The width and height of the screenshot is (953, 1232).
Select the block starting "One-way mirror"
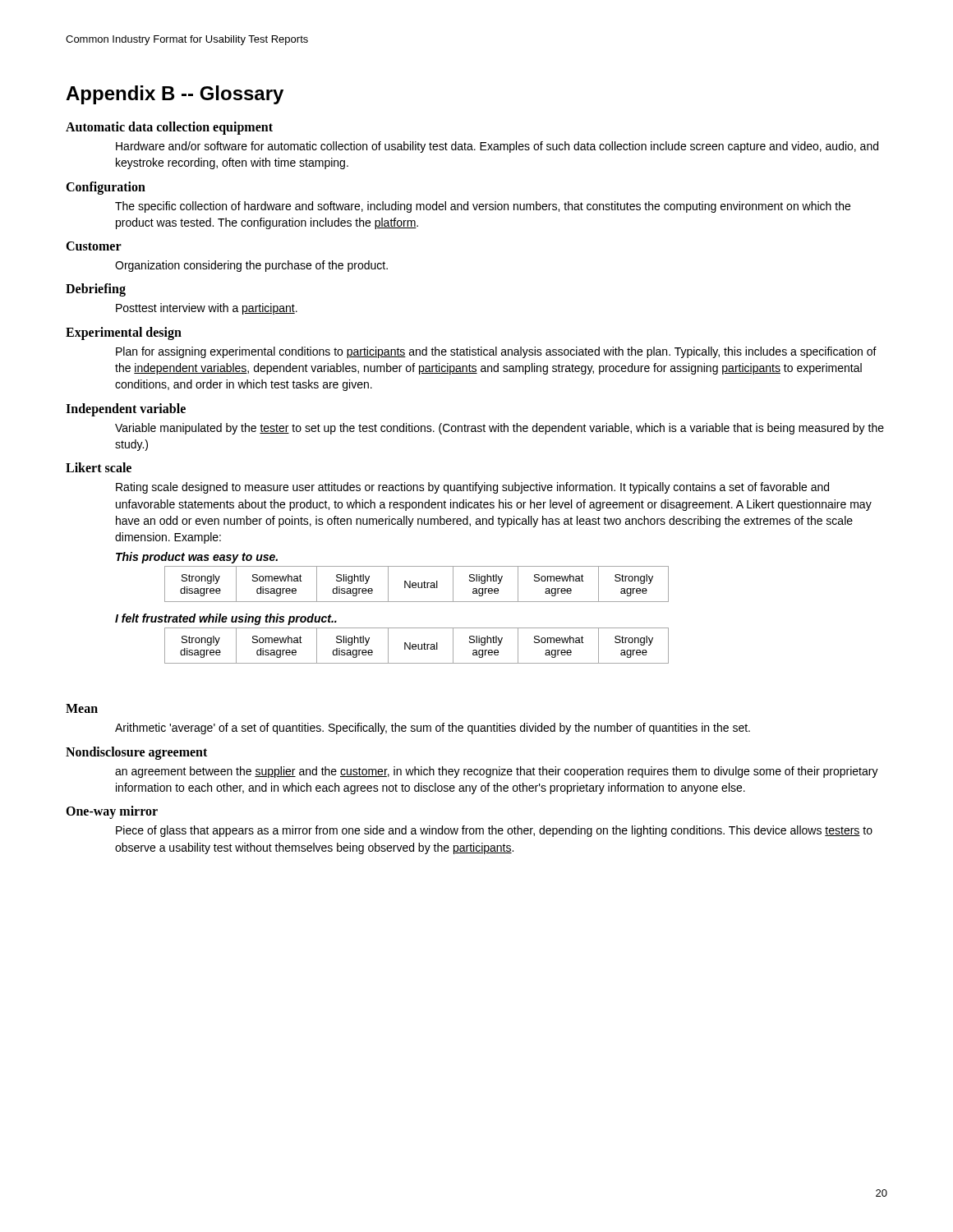pyautogui.click(x=112, y=811)
